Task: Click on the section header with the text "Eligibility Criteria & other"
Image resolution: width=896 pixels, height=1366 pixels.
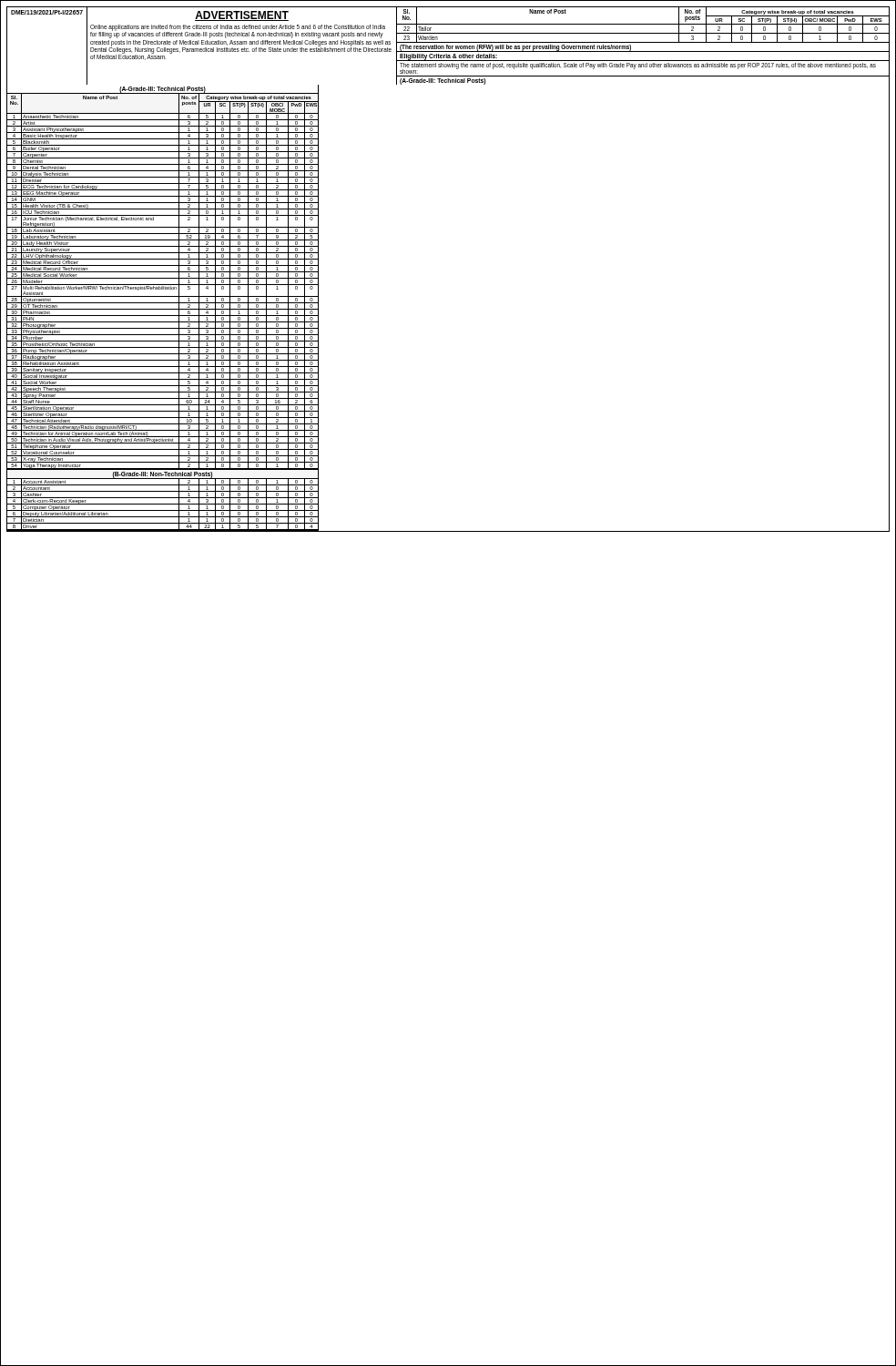Action: coord(449,56)
